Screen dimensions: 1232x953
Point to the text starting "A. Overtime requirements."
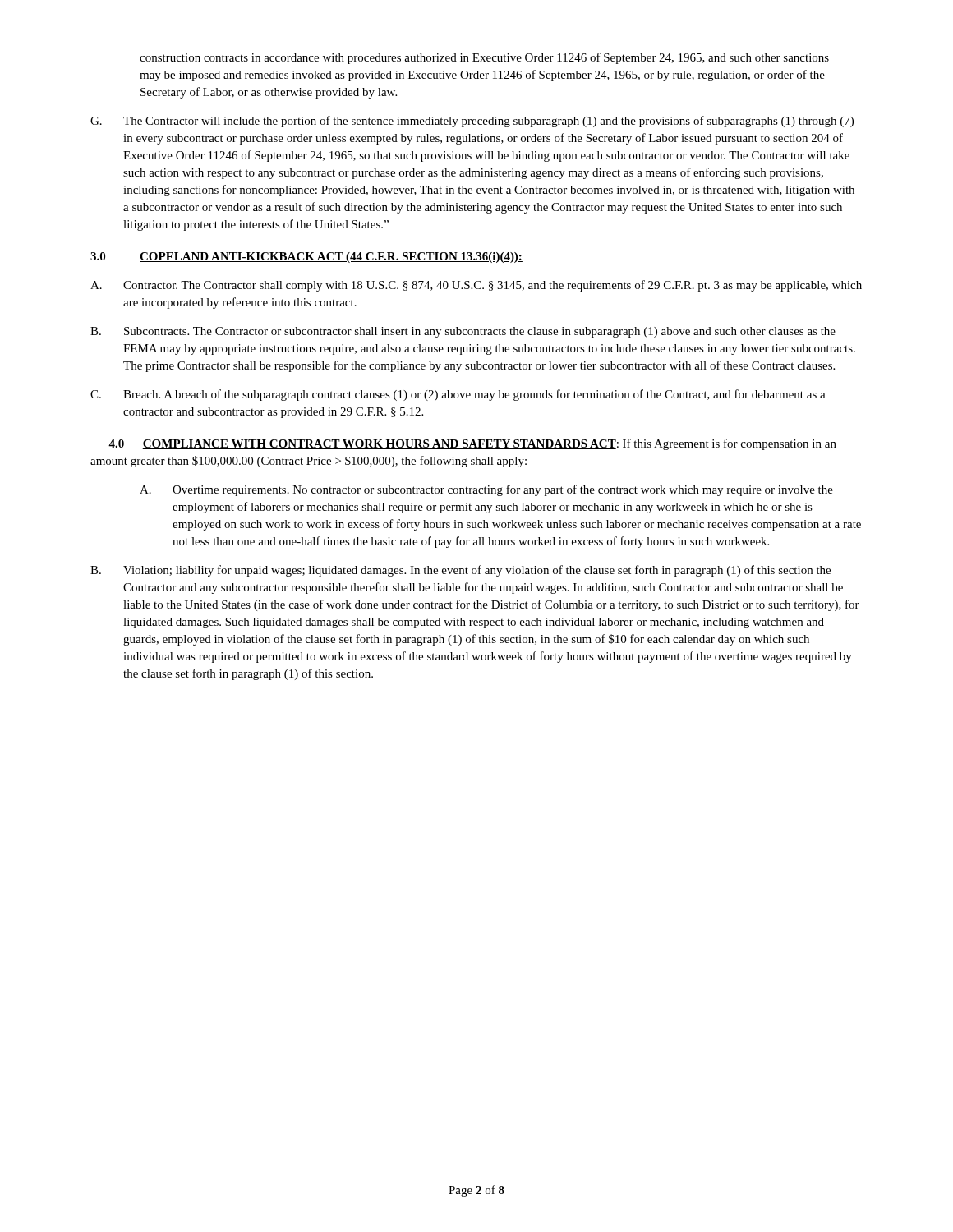click(x=501, y=516)
